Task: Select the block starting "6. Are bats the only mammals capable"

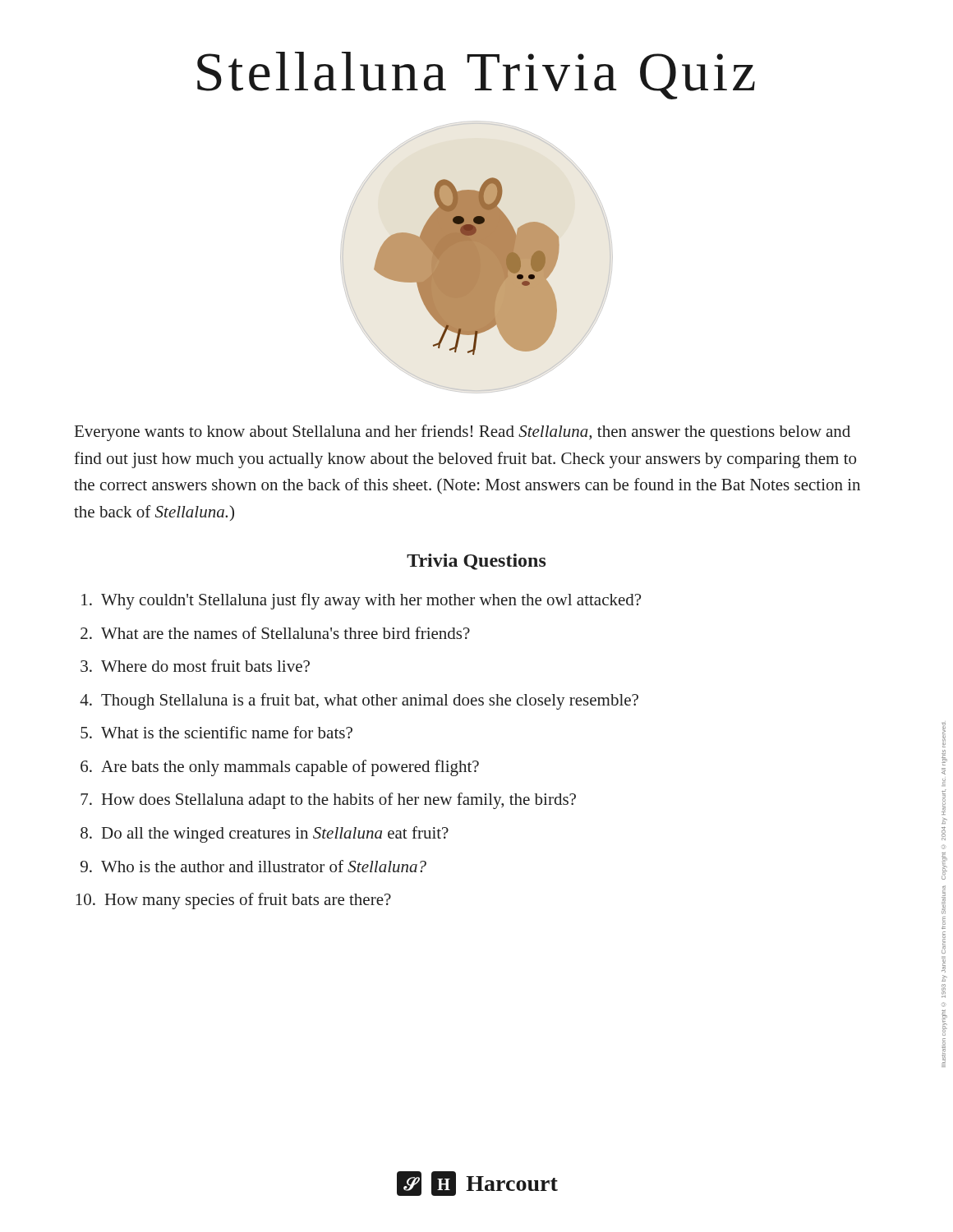Action: point(271,766)
